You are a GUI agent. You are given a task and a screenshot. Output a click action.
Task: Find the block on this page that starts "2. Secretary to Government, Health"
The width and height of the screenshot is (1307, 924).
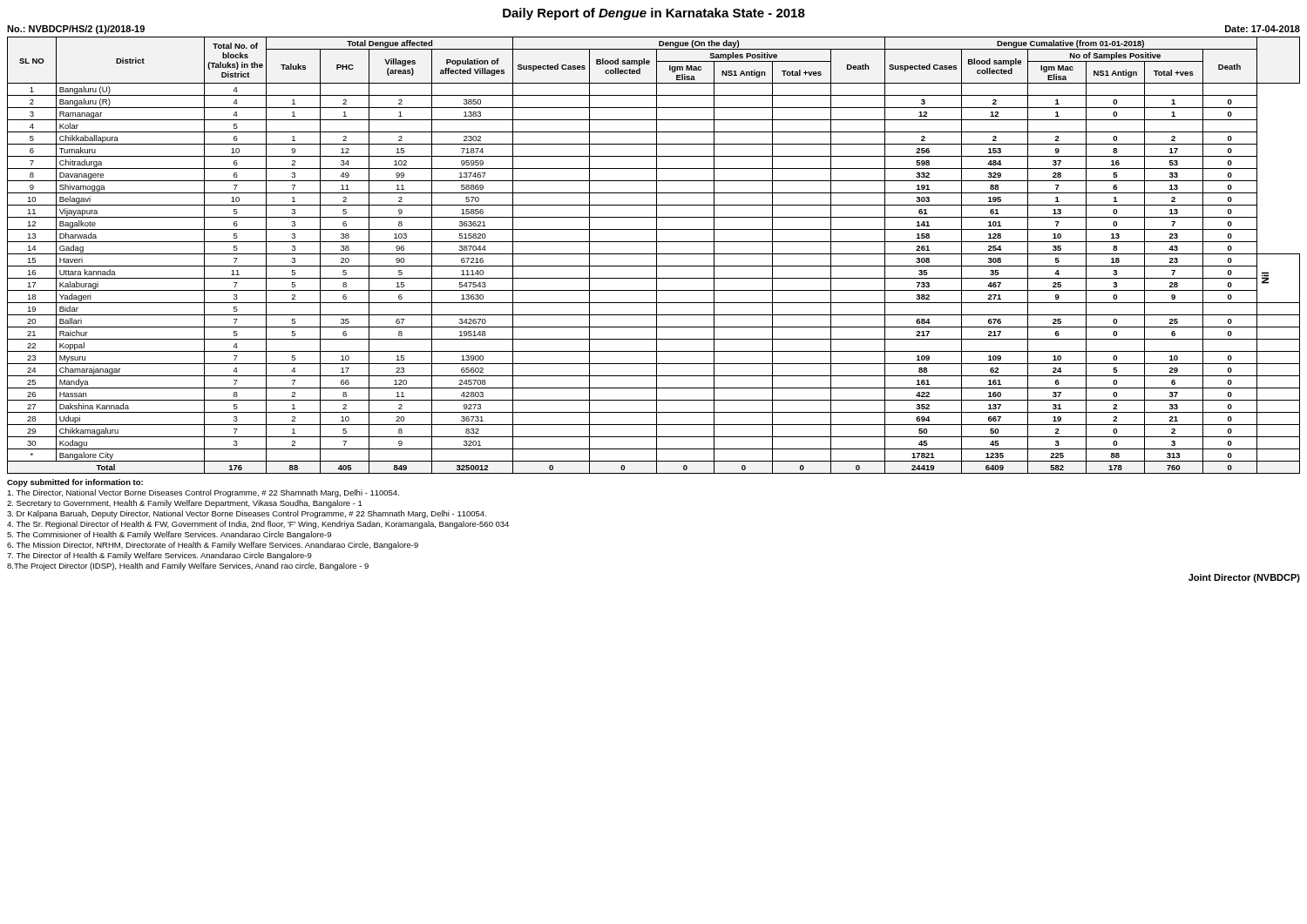pyautogui.click(x=185, y=503)
